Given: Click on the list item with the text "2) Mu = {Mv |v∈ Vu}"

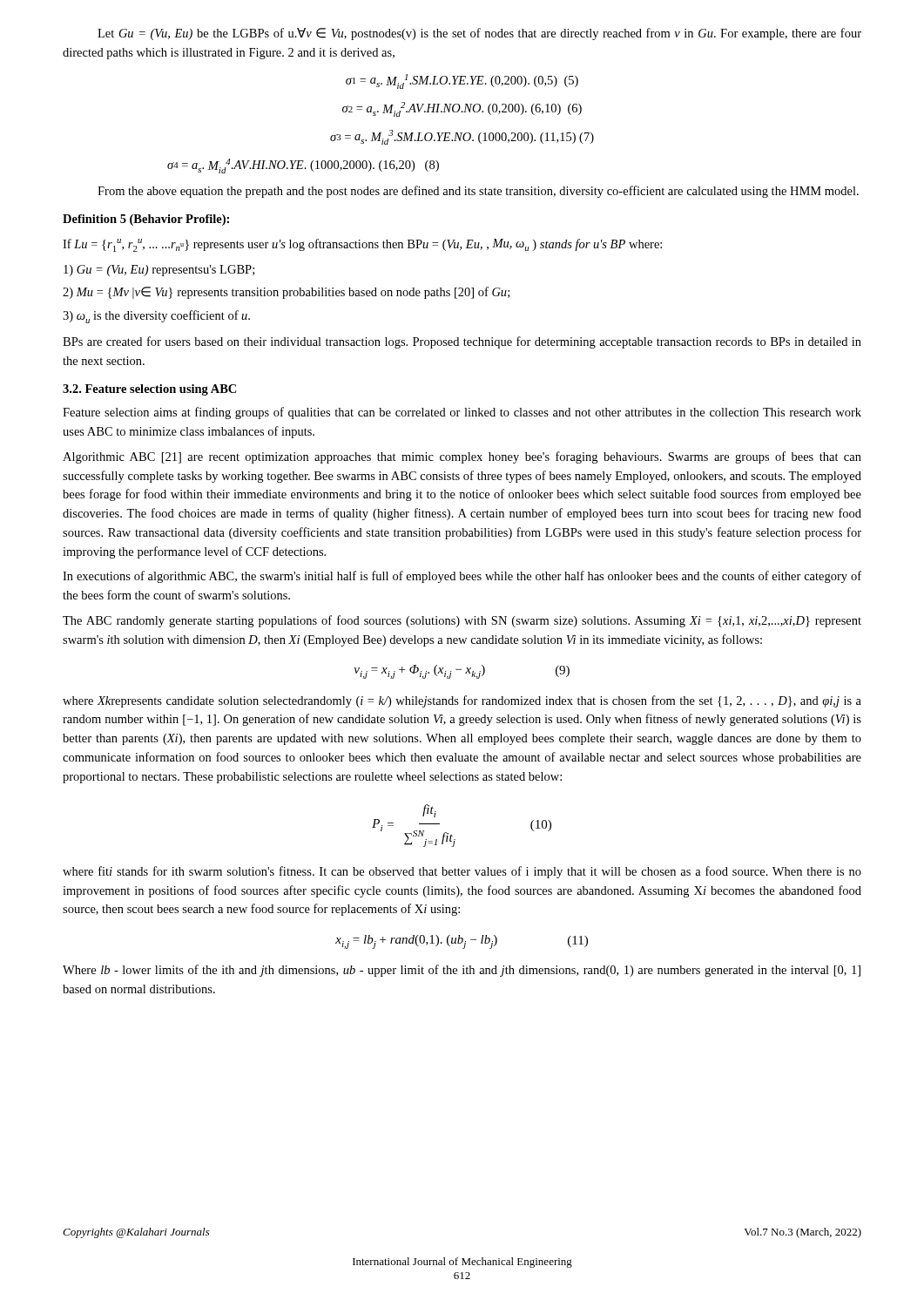Looking at the screenshot, I should (287, 292).
